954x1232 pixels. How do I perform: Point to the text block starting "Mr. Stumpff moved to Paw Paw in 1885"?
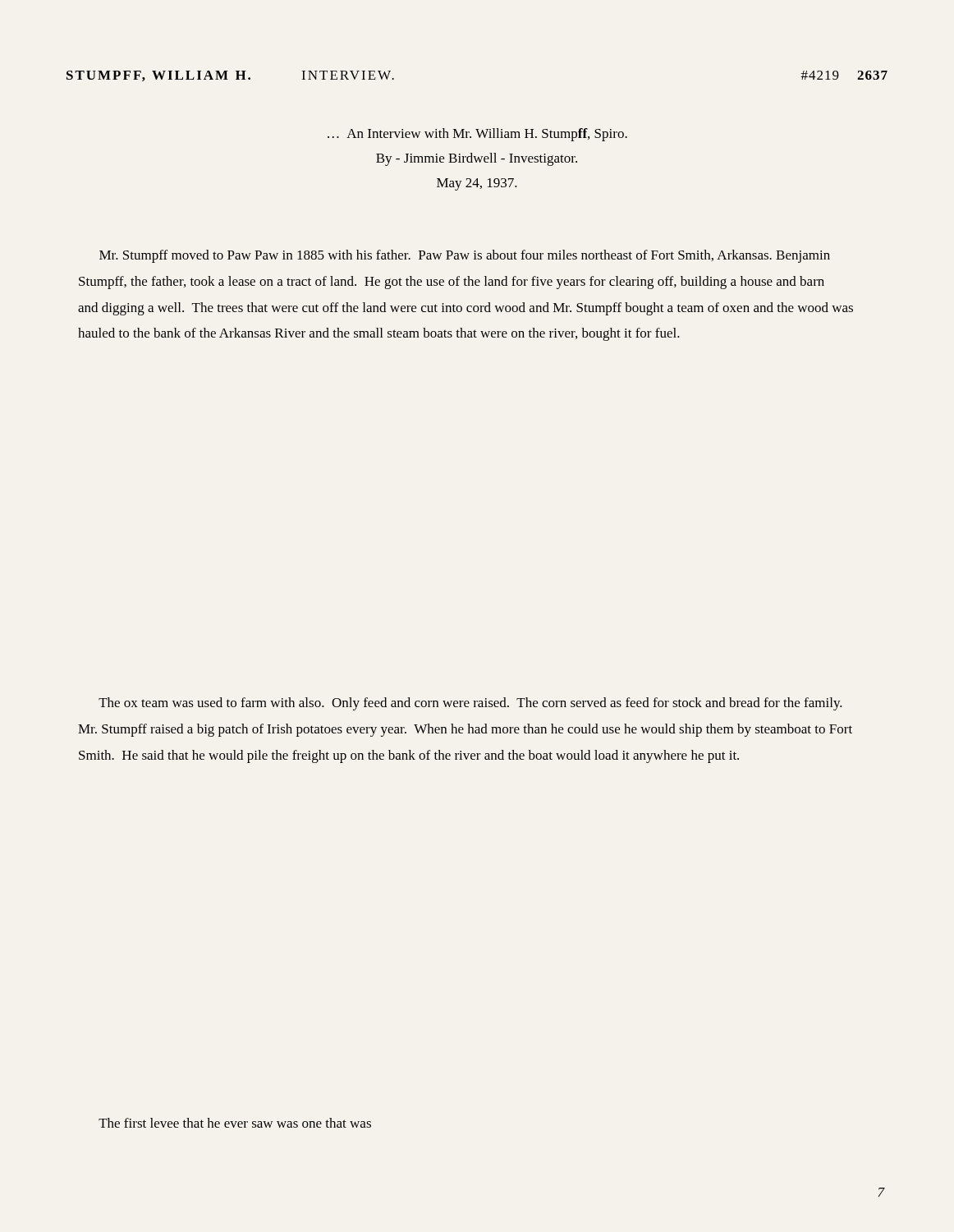(466, 294)
